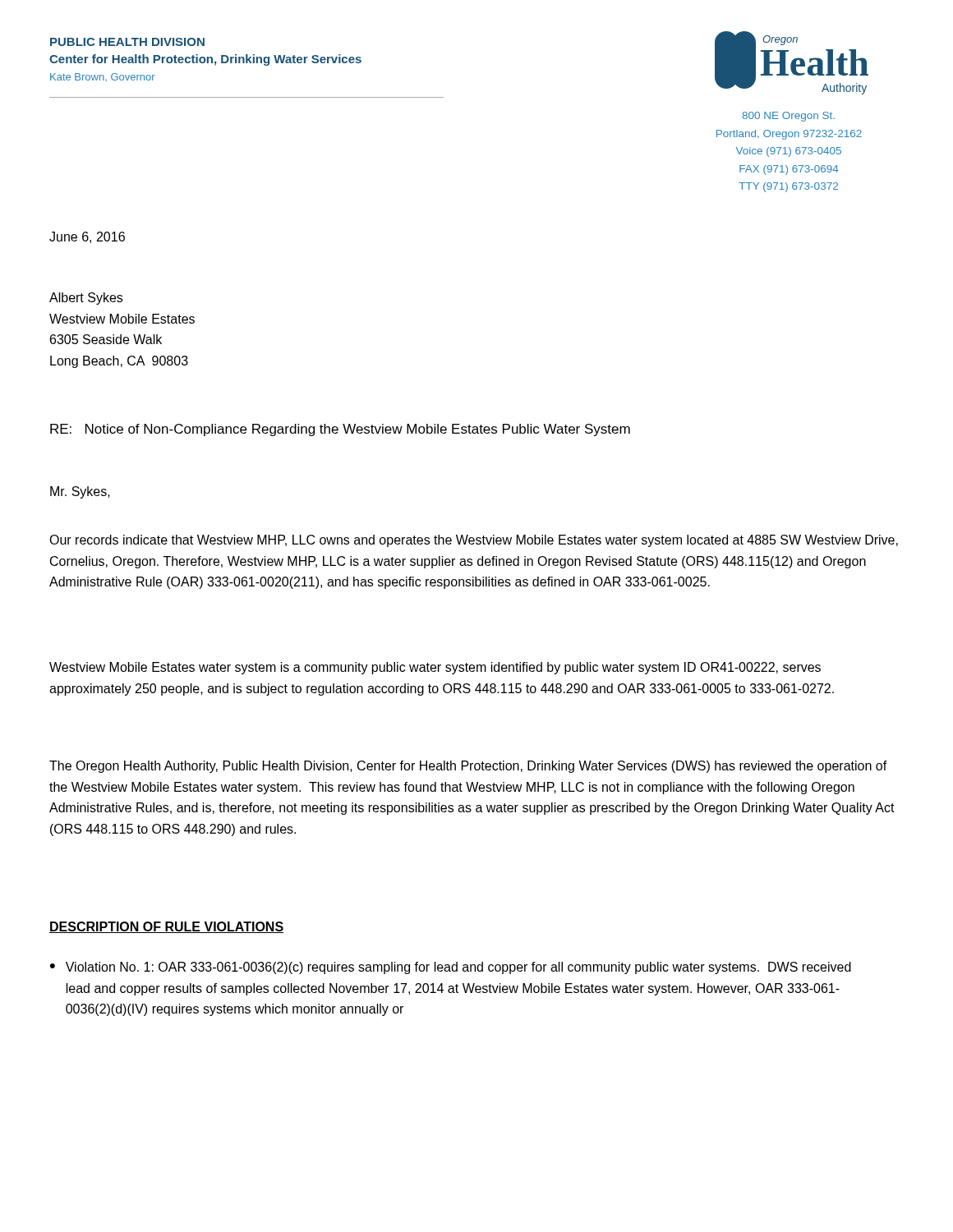This screenshot has height=1232, width=953.
Task: Find the logo
Action: click(797, 62)
